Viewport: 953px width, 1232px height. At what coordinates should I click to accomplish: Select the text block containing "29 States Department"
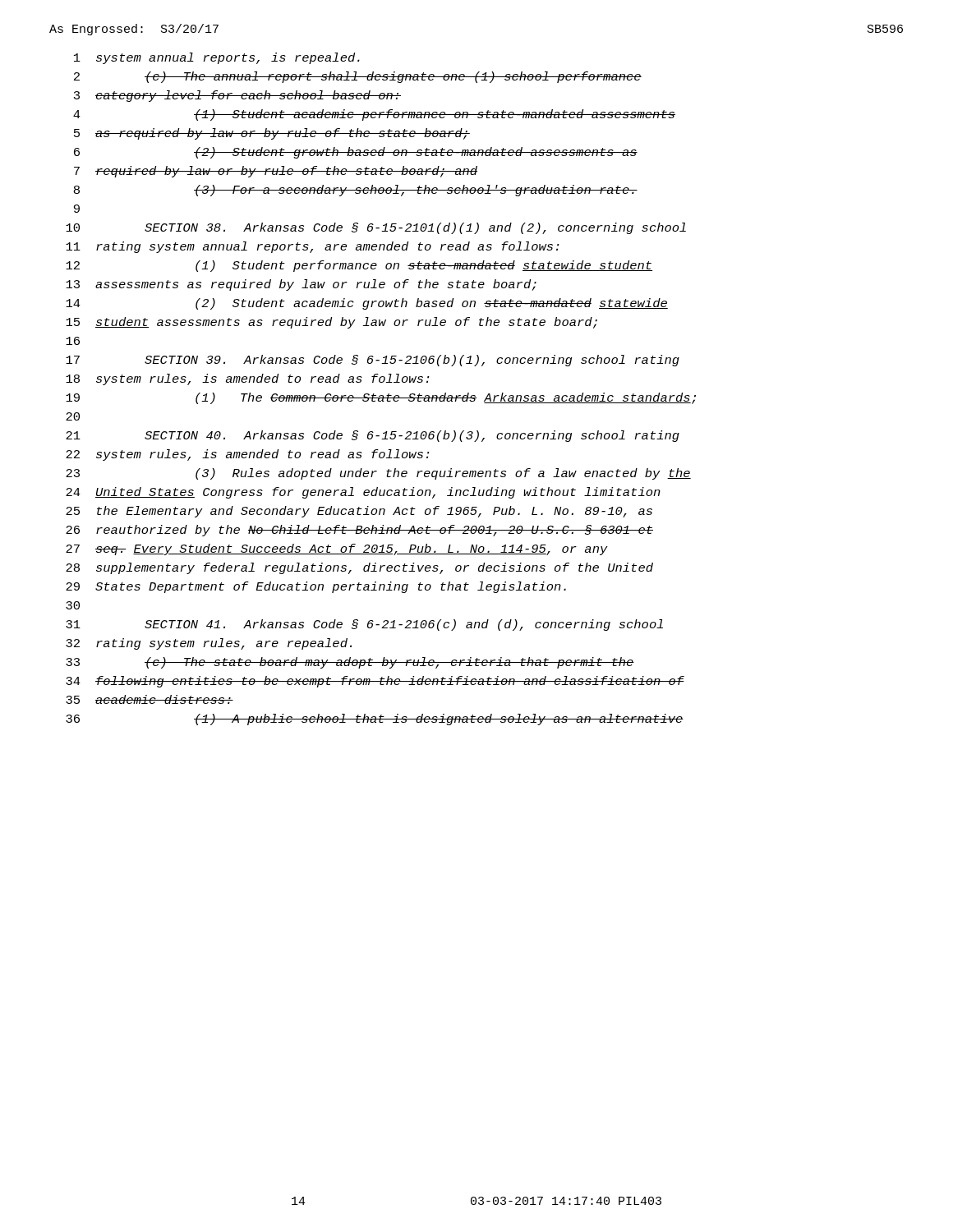(x=476, y=587)
